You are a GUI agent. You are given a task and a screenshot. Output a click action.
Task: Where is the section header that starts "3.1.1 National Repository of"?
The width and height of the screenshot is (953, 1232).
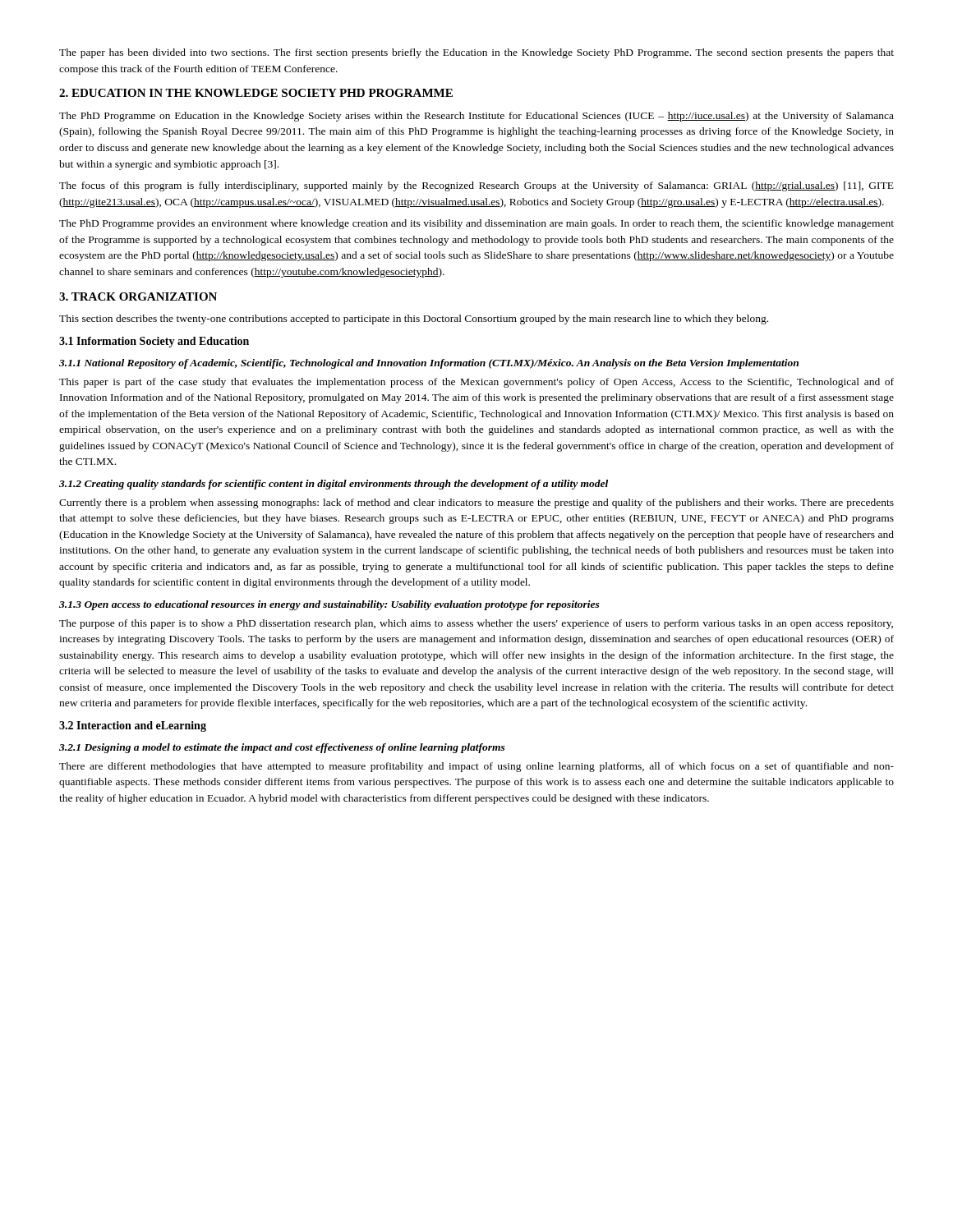[476, 363]
